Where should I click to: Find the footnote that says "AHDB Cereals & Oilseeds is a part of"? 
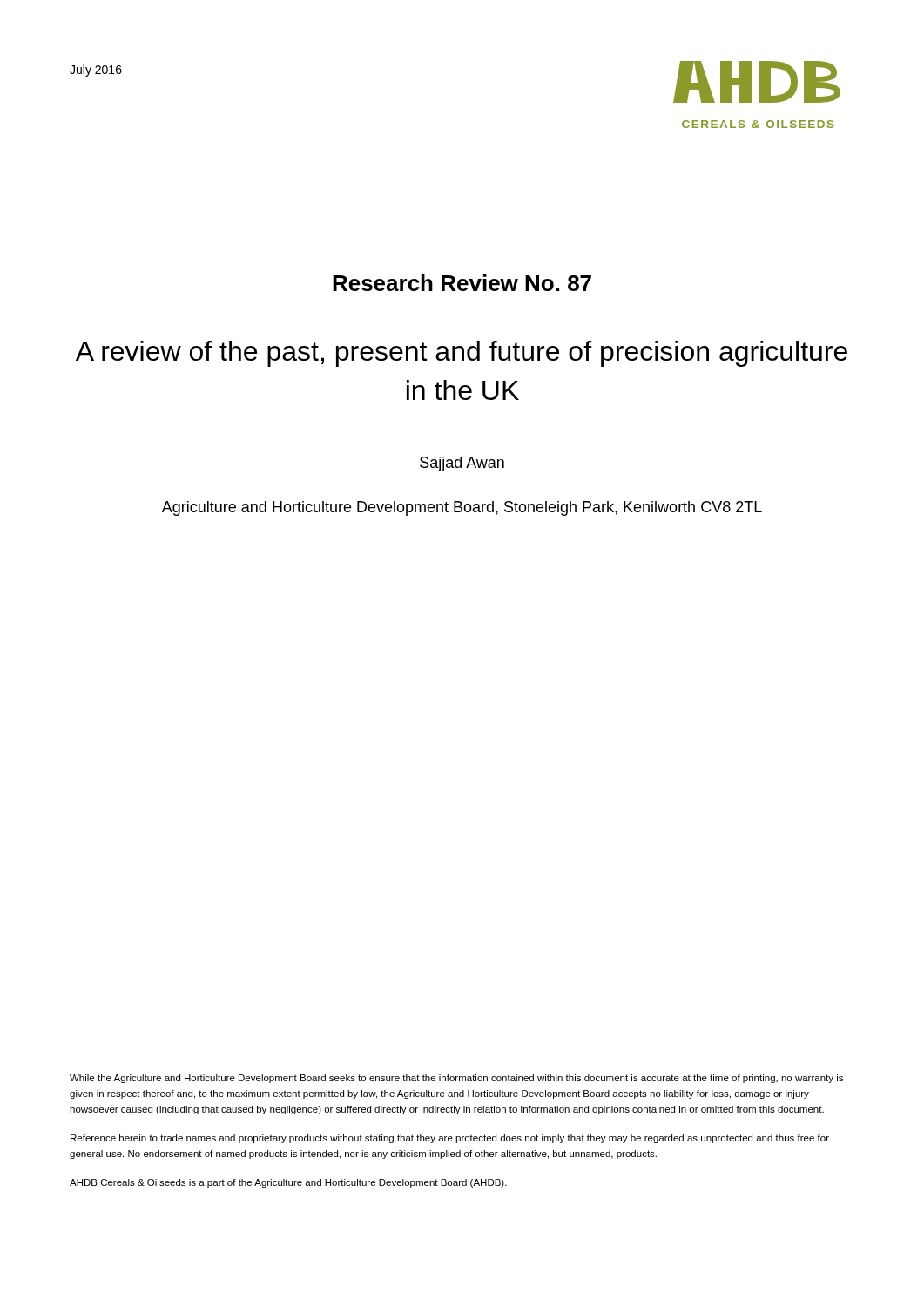[288, 1182]
